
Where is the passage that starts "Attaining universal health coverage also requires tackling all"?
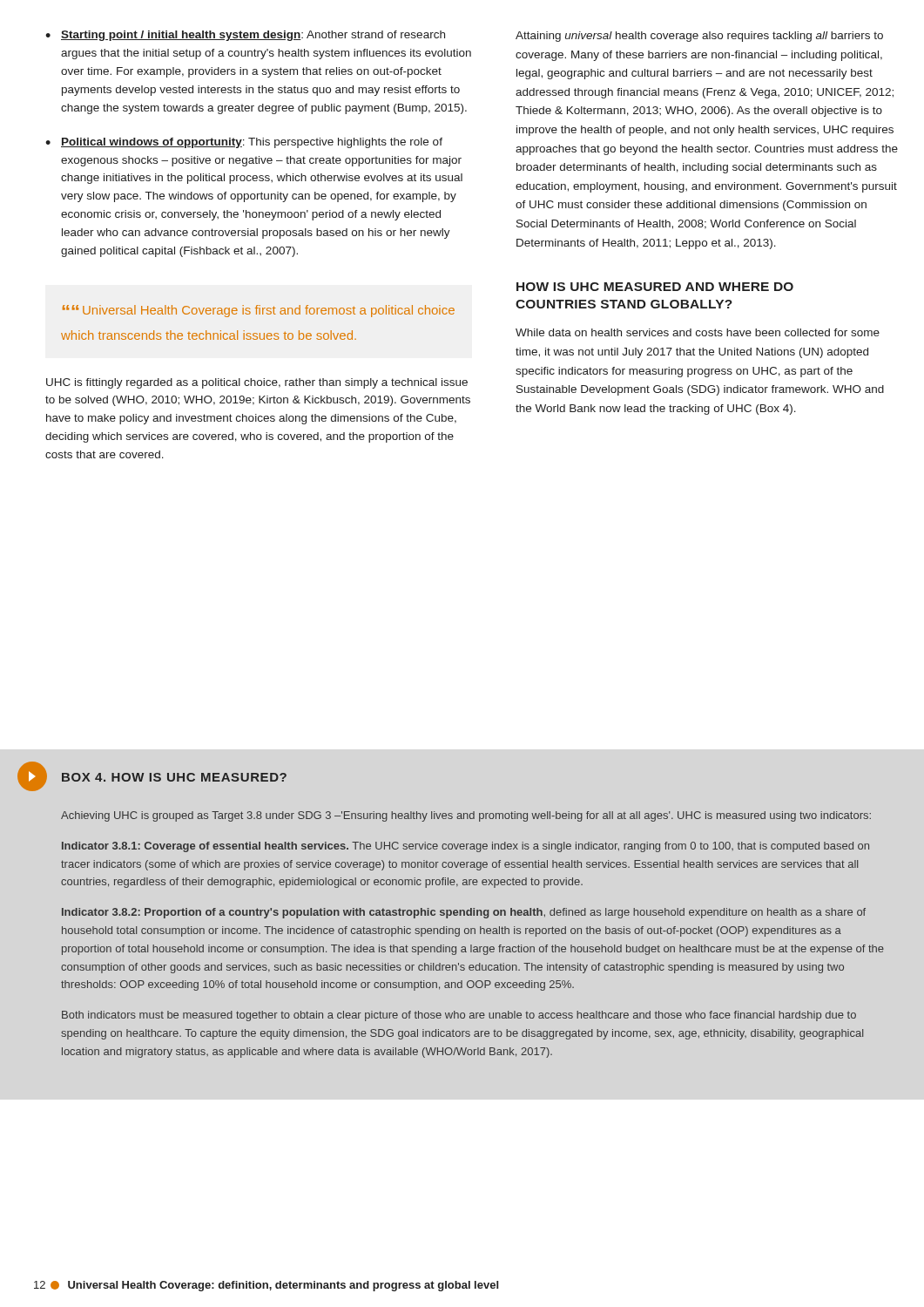click(707, 139)
